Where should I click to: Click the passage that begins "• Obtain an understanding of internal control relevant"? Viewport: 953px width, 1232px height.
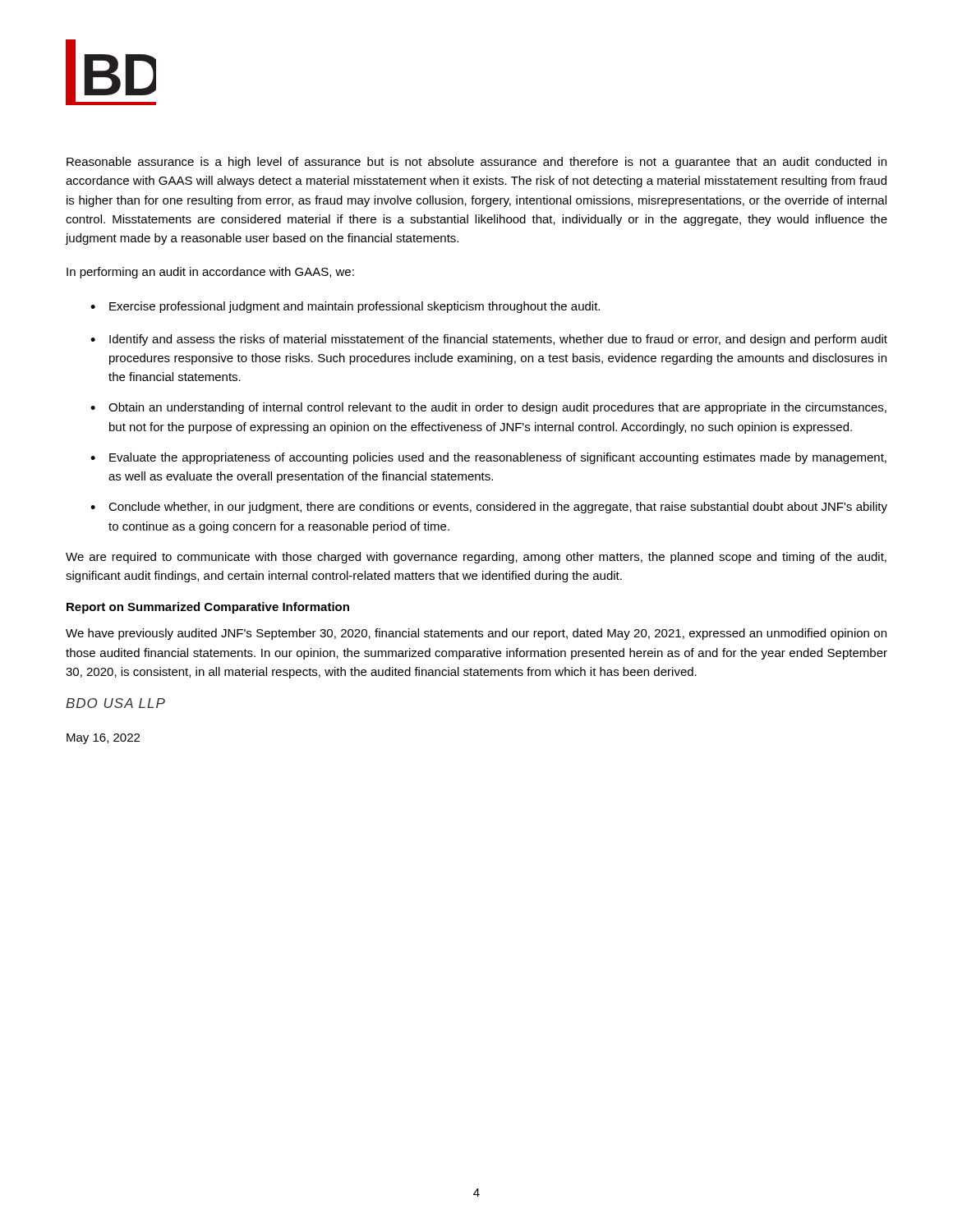coord(489,417)
